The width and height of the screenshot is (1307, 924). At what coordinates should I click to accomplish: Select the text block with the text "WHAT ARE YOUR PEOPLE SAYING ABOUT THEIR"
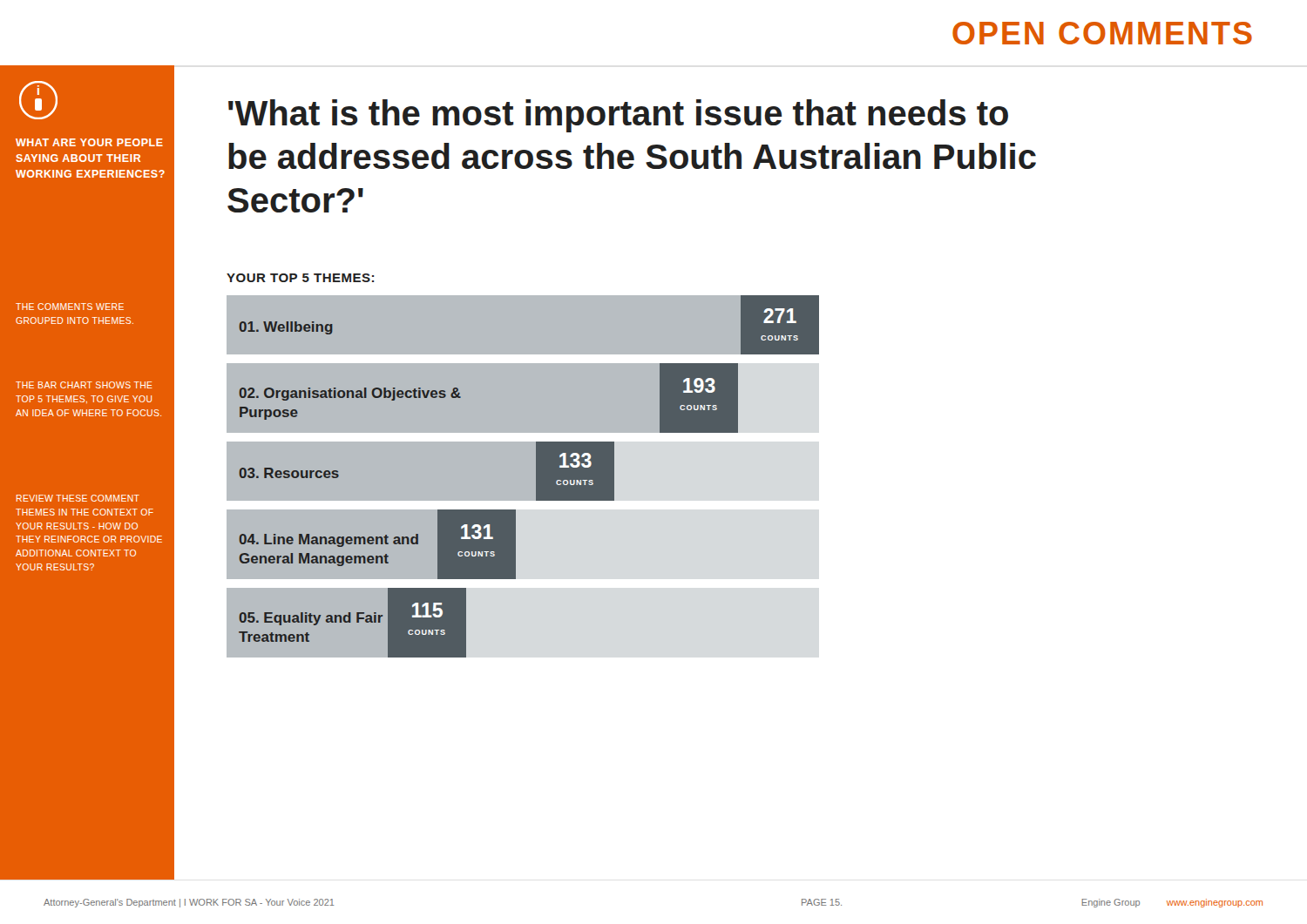(x=91, y=159)
